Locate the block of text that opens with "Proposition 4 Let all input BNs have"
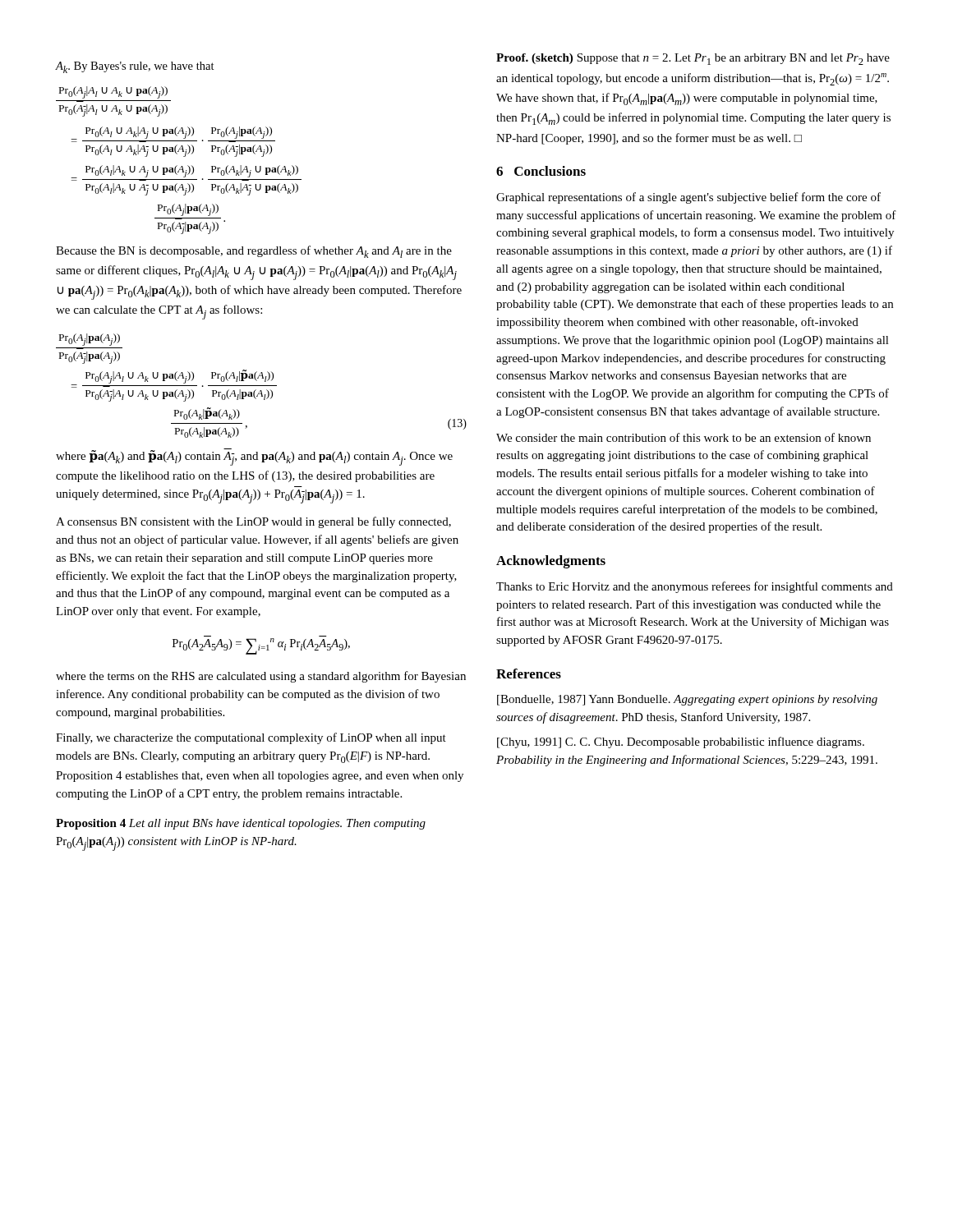 [x=241, y=833]
